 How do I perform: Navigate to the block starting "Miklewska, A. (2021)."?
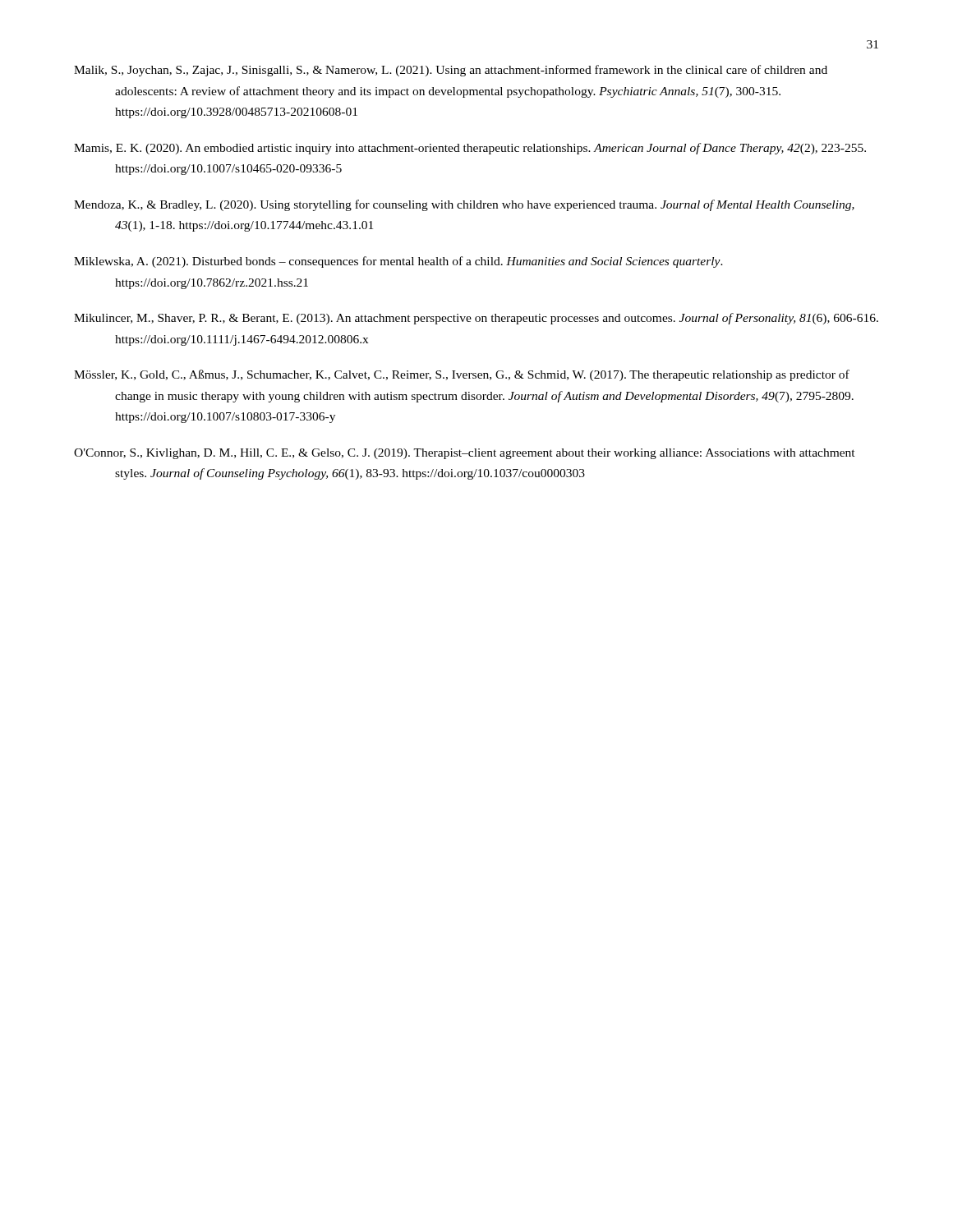coord(399,271)
